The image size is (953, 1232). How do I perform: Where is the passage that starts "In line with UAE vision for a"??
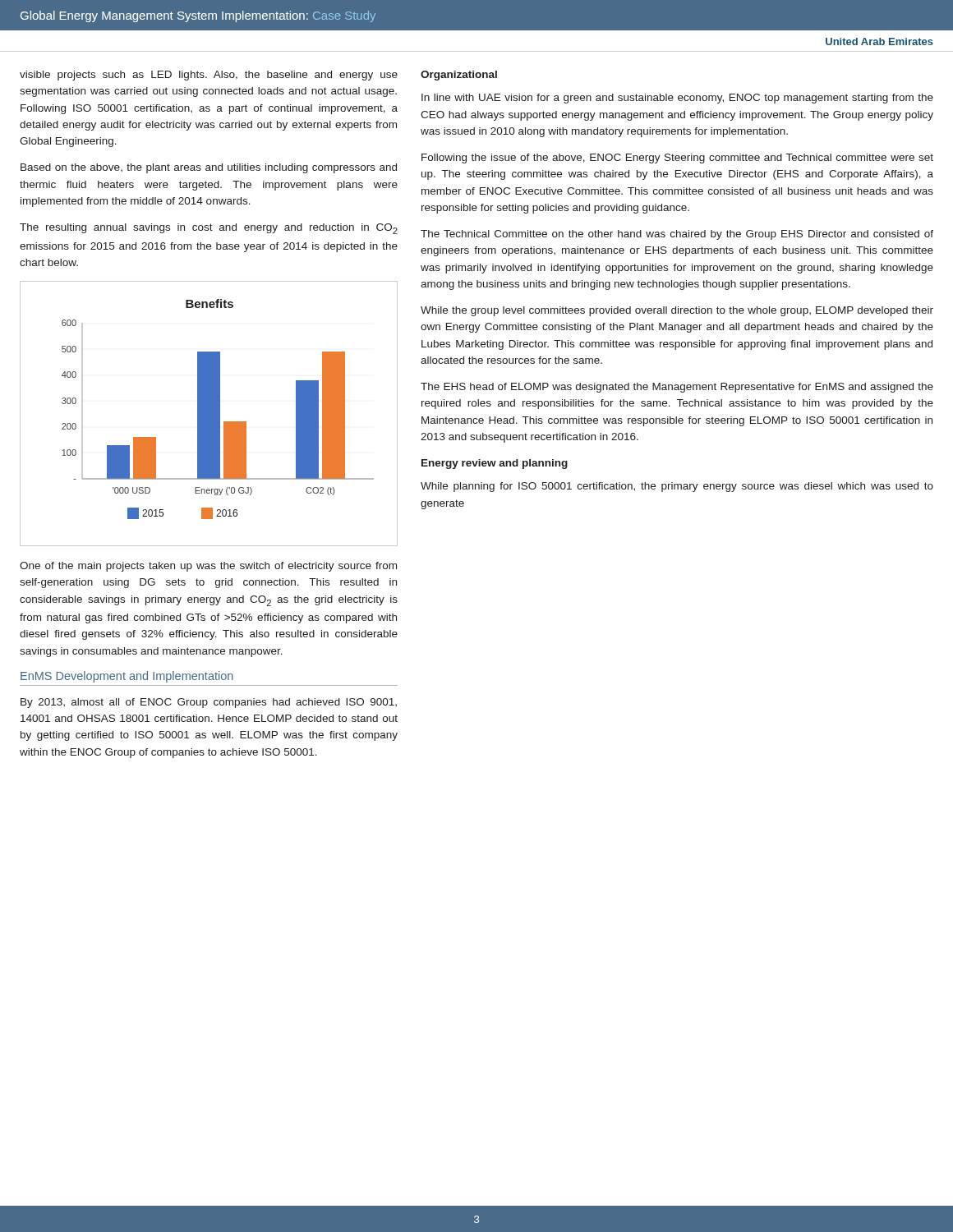(x=677, y=115)
